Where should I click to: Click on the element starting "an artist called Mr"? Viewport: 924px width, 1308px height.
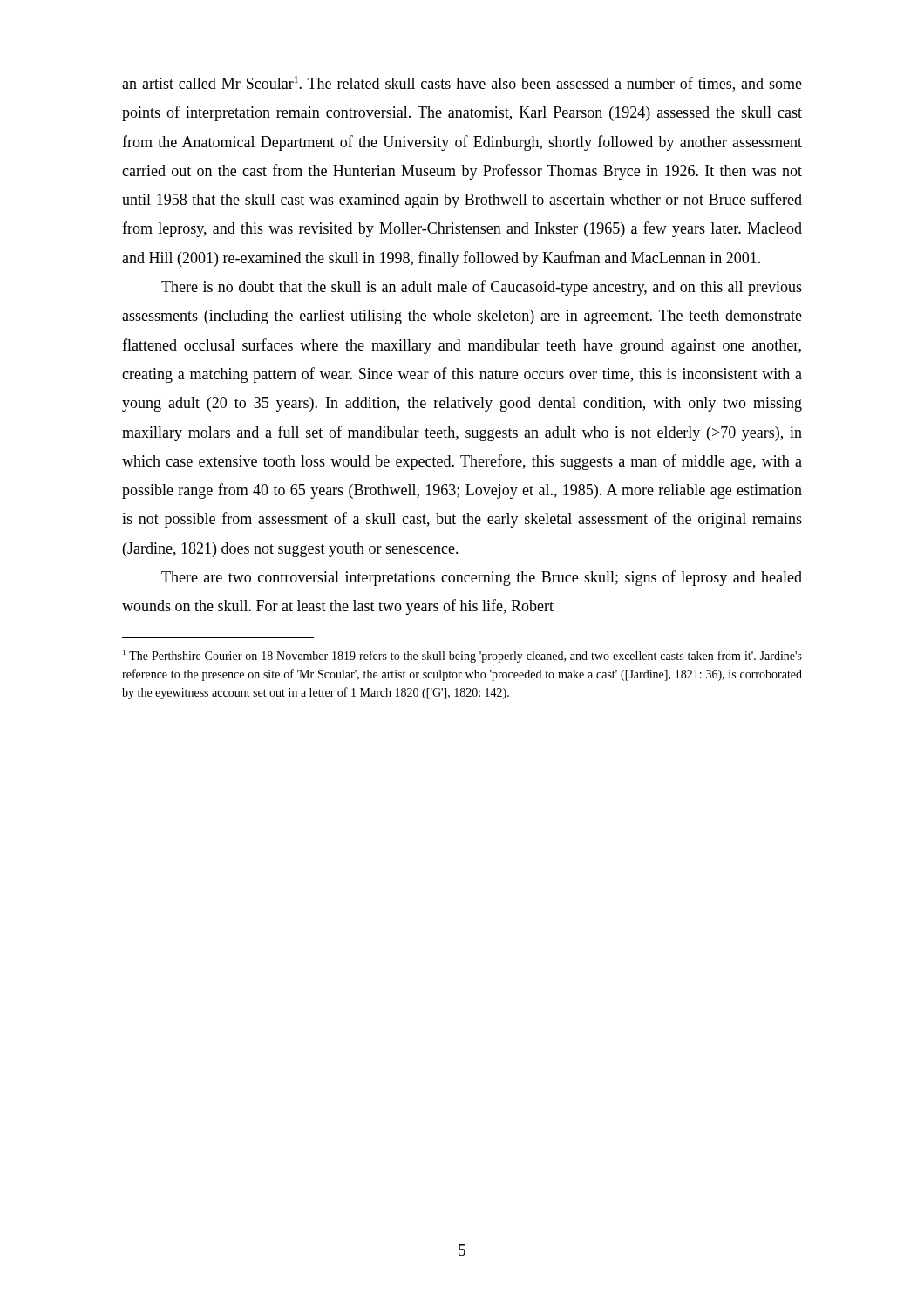(x=462, y=170)
